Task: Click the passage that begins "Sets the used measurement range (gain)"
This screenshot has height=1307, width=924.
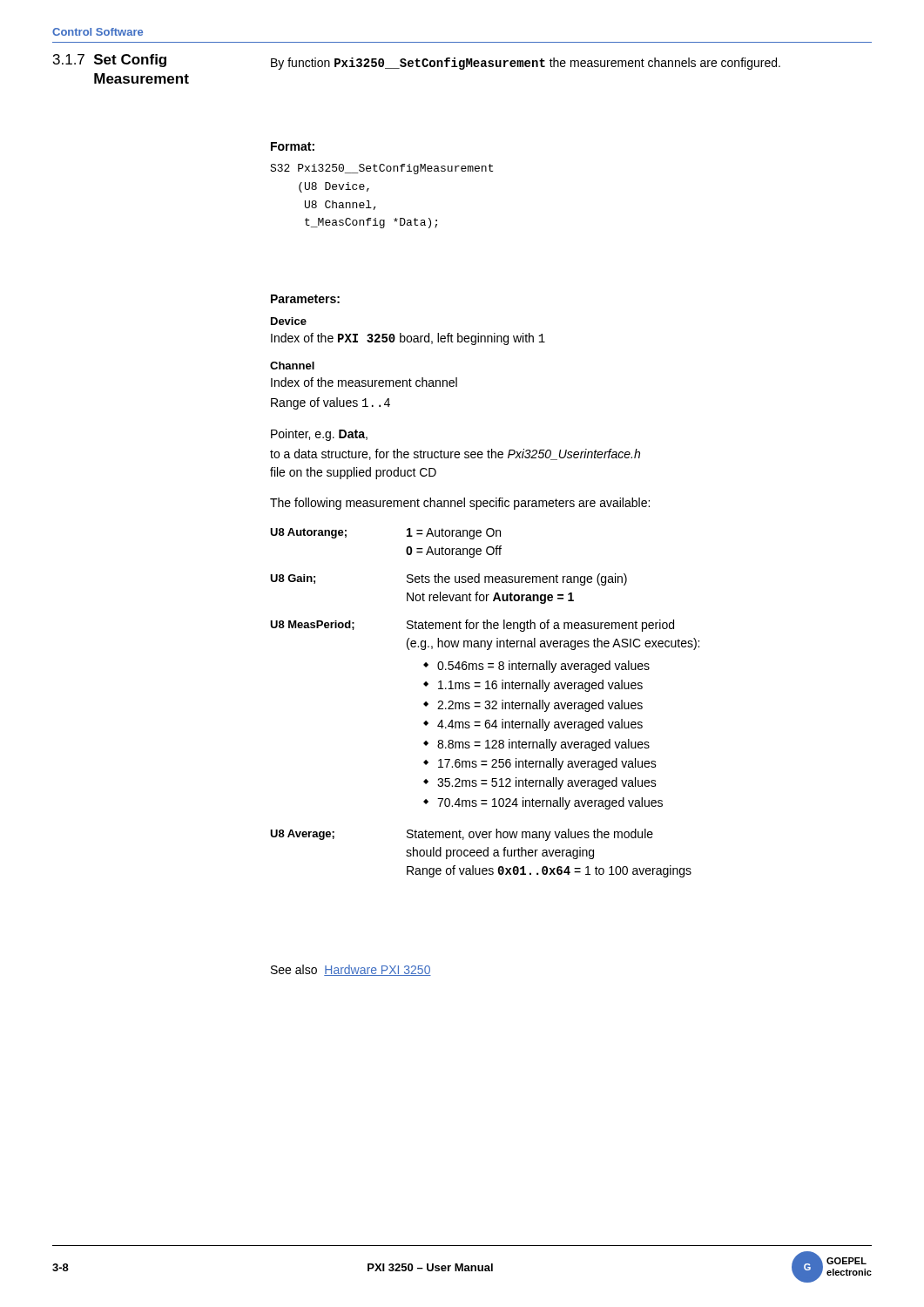Action: (x=517, y=588)
